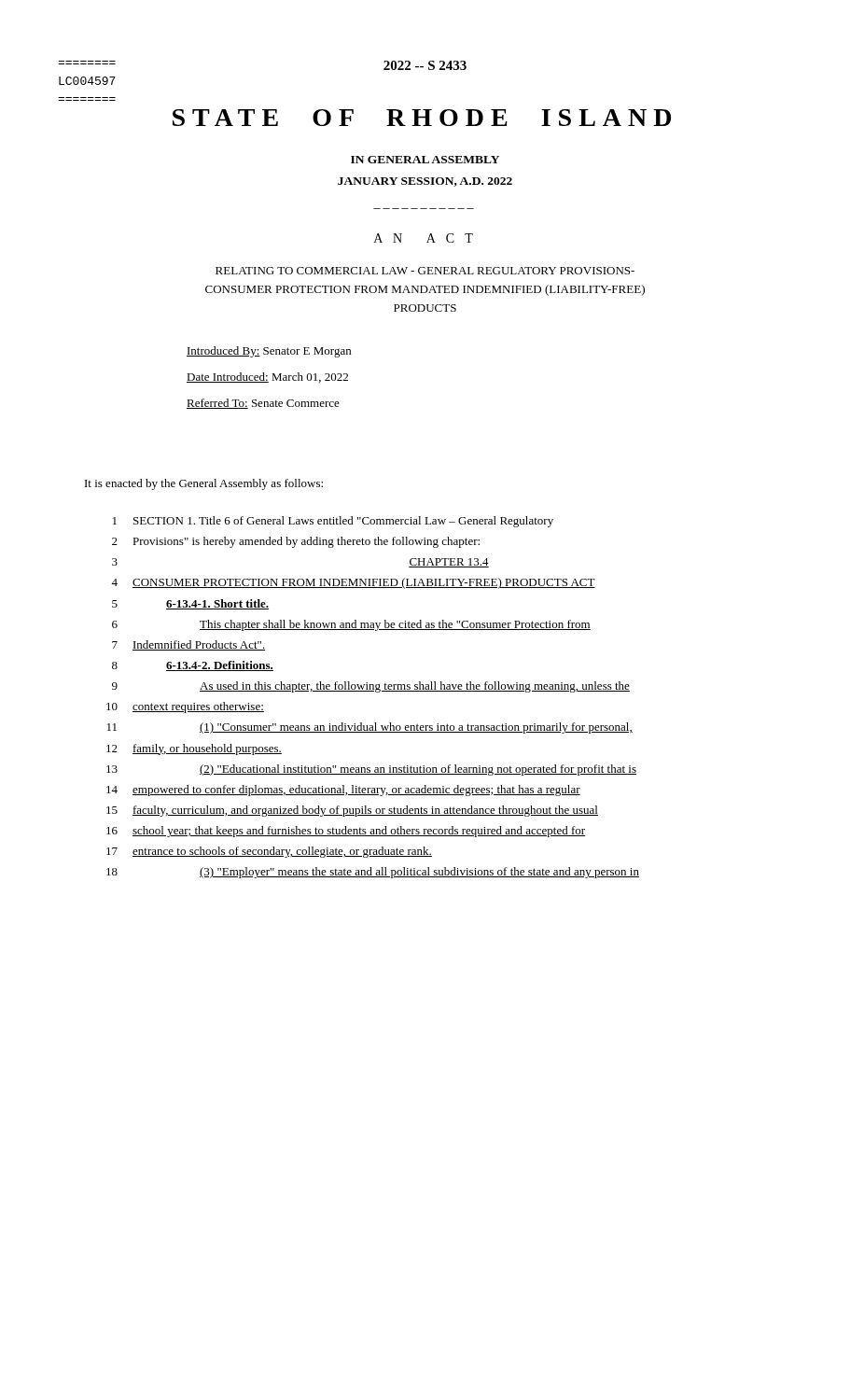Find the list item that reads "12 family, or"

tap(194, 749)
